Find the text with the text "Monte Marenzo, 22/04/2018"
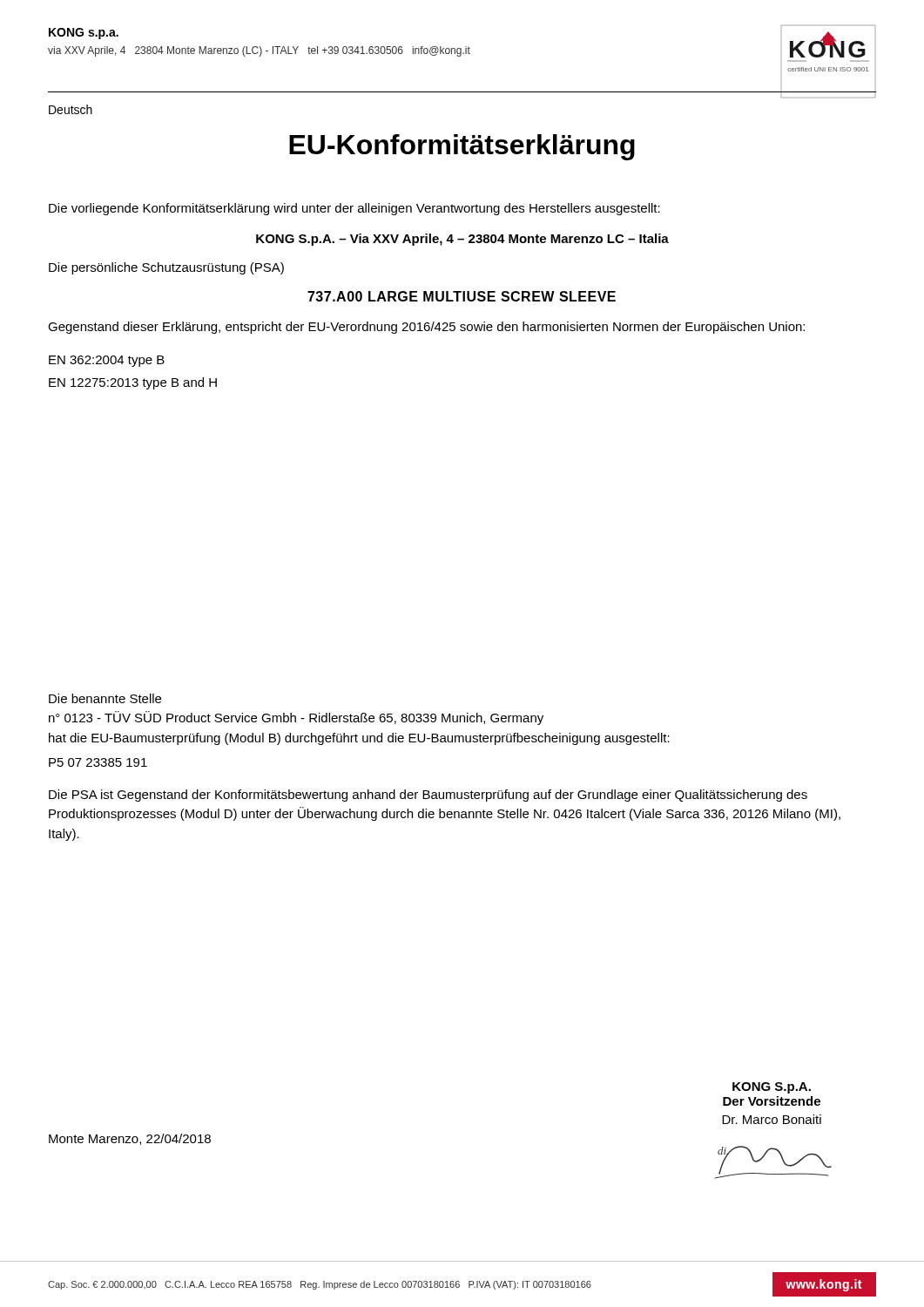 pyautogui.click(x=130, y=1138)
